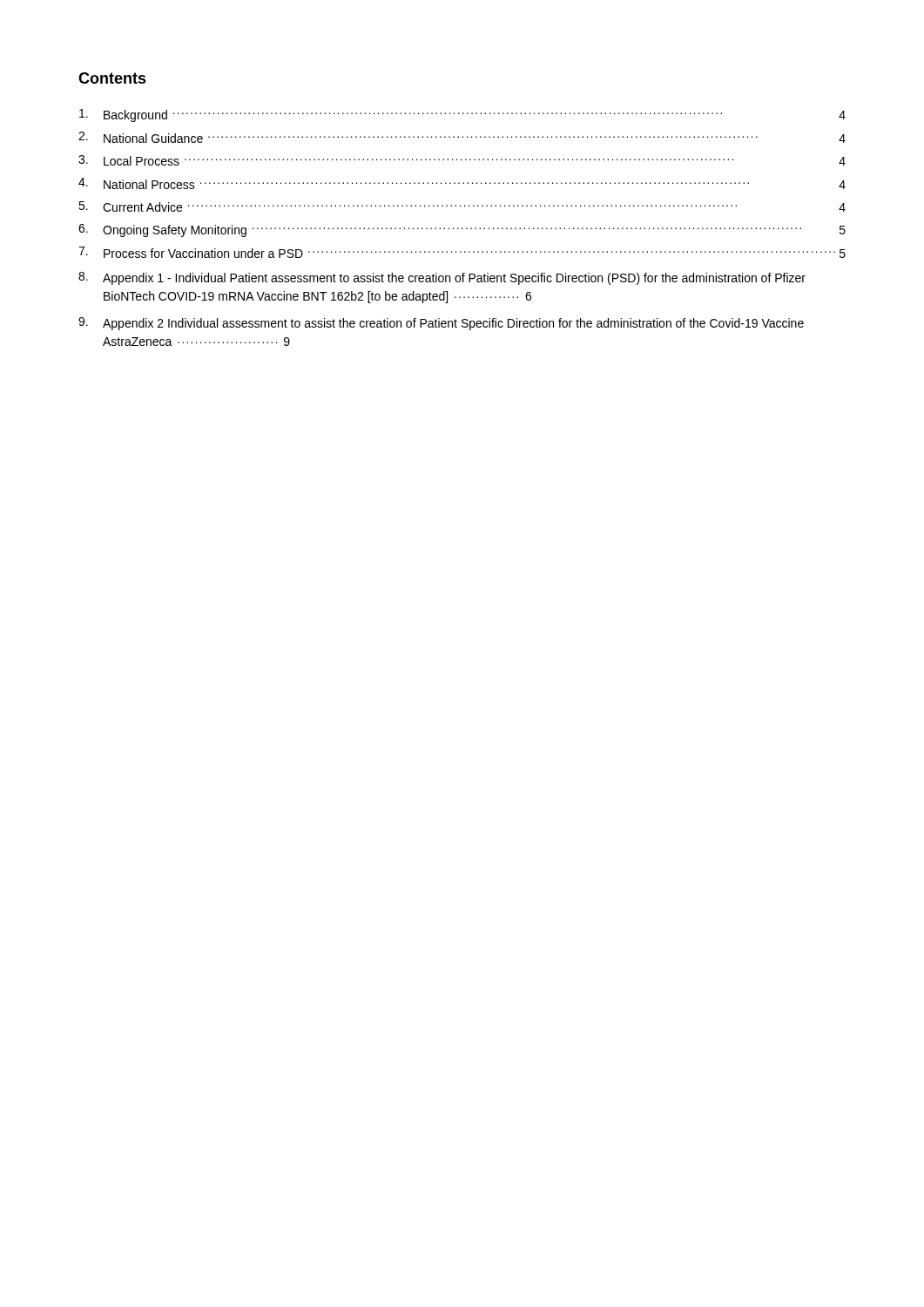Click on the region starting "5. Current Advice"

462,206
